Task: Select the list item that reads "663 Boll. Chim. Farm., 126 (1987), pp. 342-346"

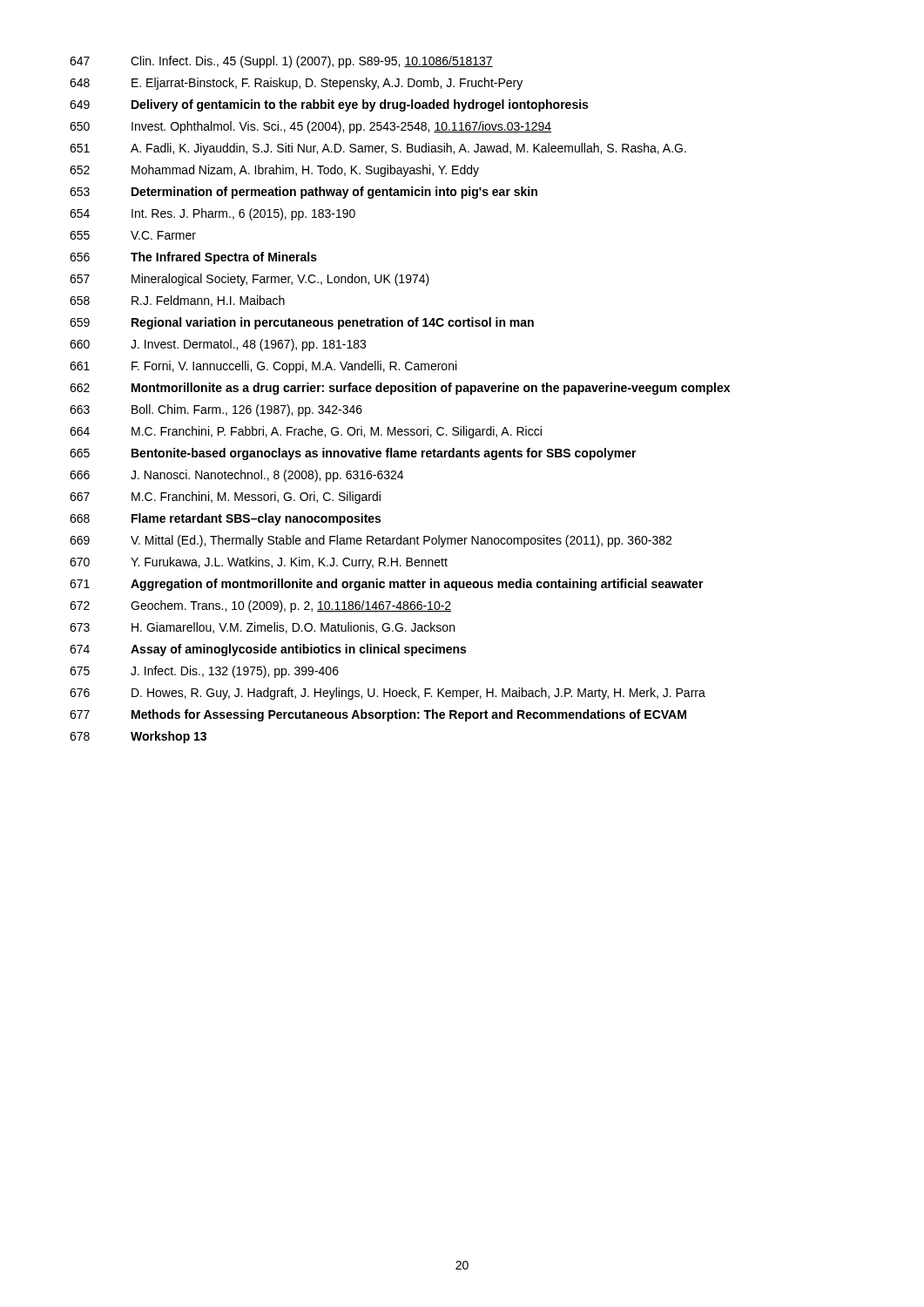Action: pos(216,410)
